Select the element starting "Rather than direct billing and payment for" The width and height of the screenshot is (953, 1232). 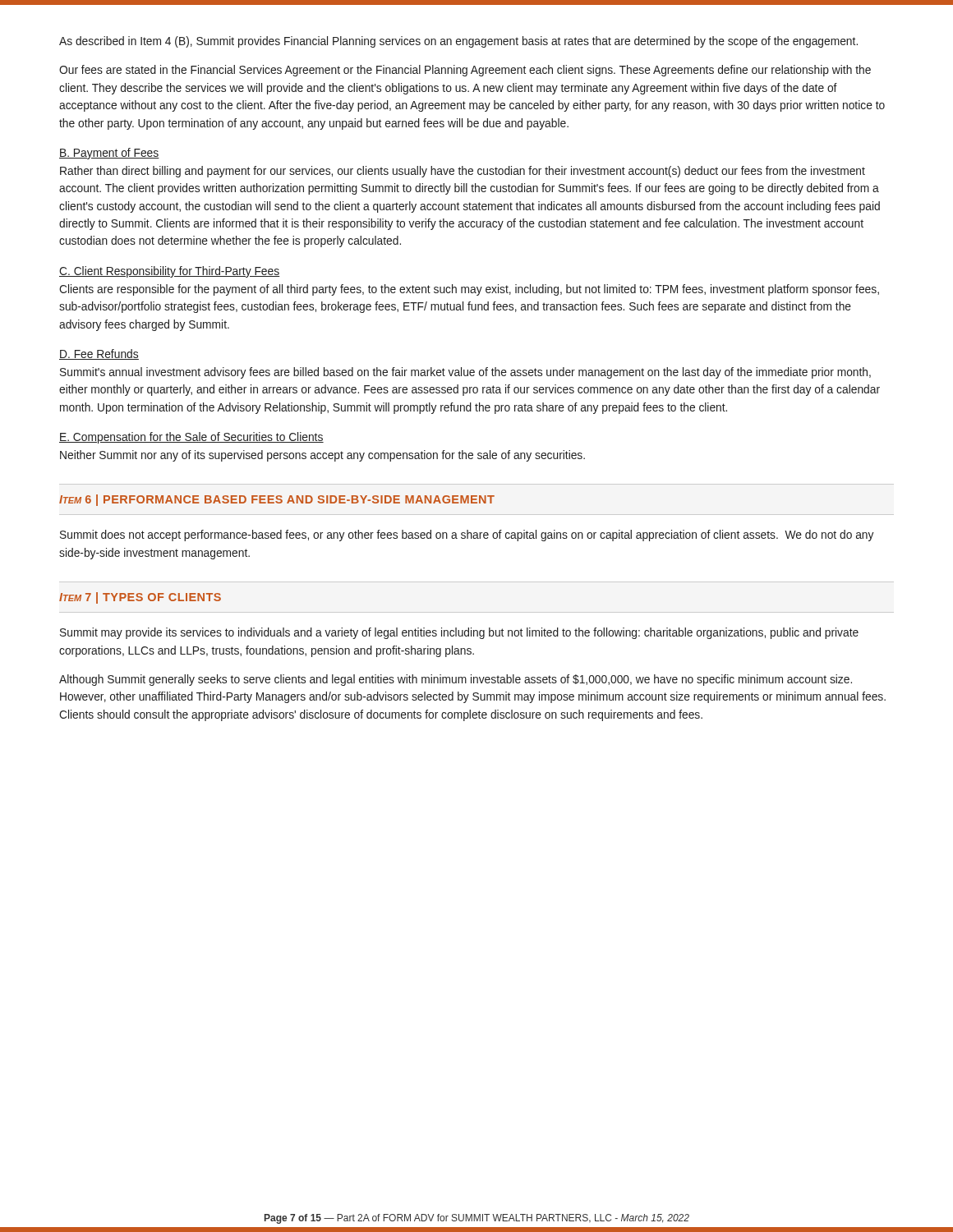pos(470,206)
